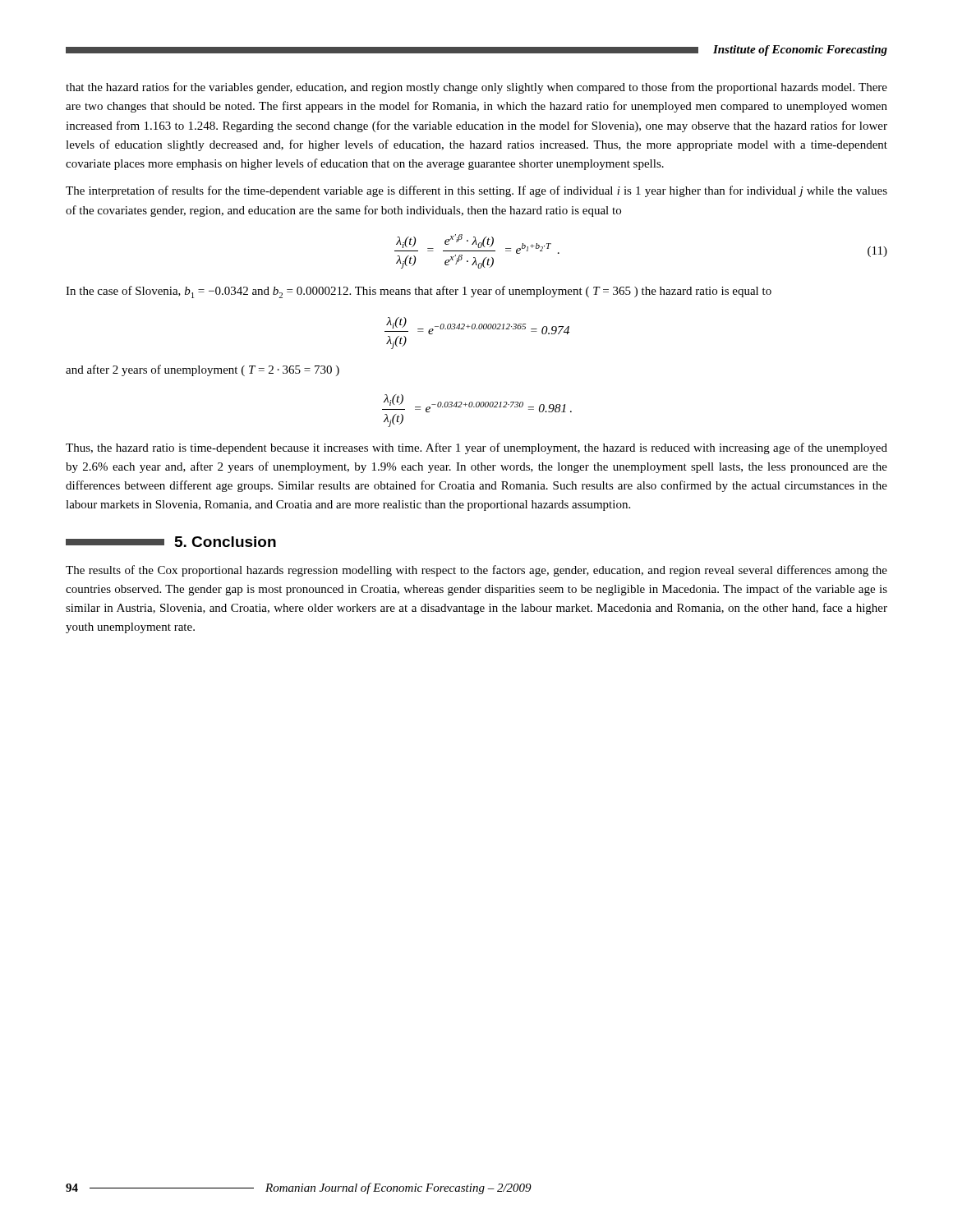Locate the text block with the text "that the hazard ratios for the variables gender,"
Viewport: 953px width, 1232px height.
(x=476, y=125)
